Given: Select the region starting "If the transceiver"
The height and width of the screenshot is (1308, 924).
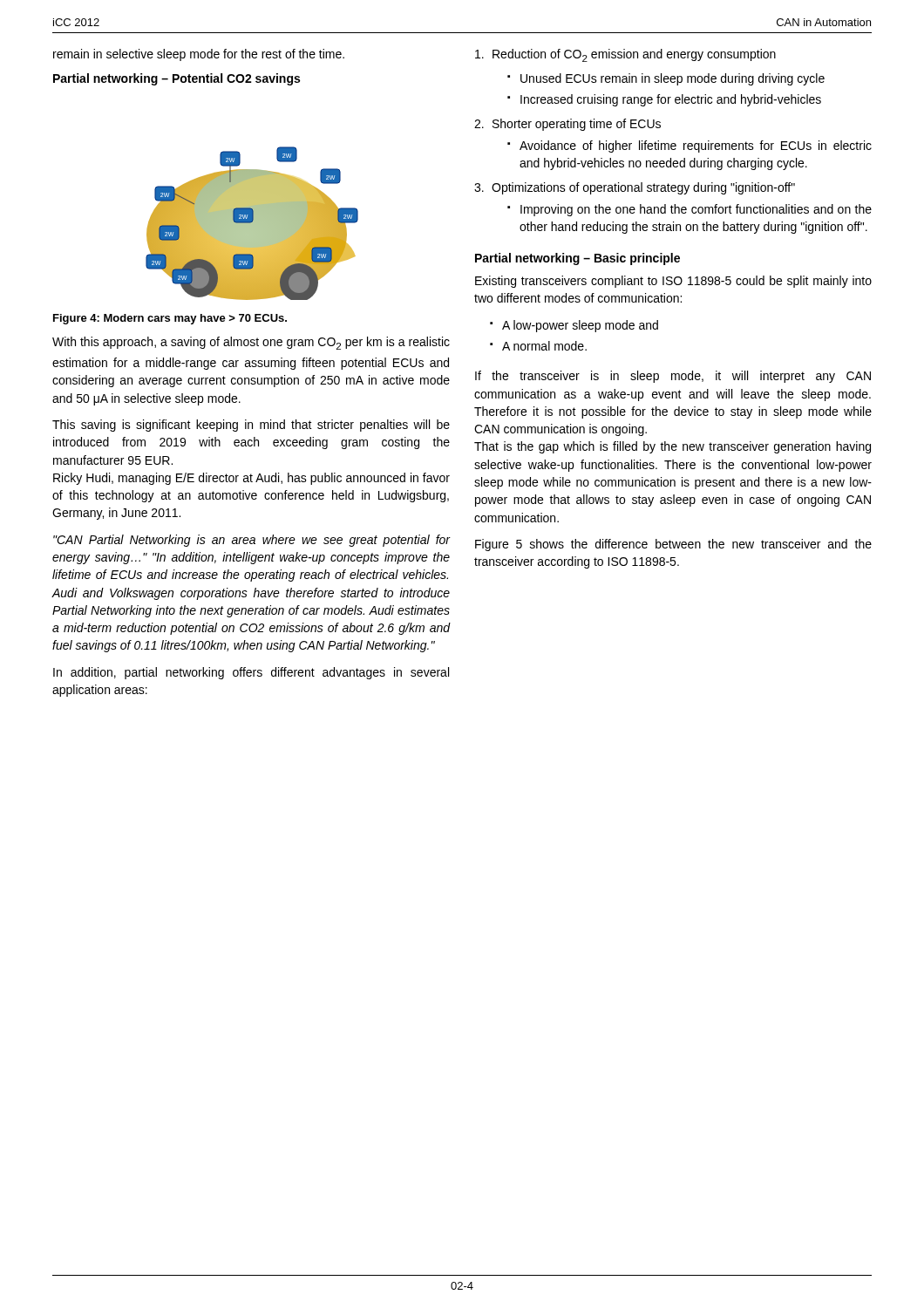Looking at the screenshot, I should click(673, 447).
